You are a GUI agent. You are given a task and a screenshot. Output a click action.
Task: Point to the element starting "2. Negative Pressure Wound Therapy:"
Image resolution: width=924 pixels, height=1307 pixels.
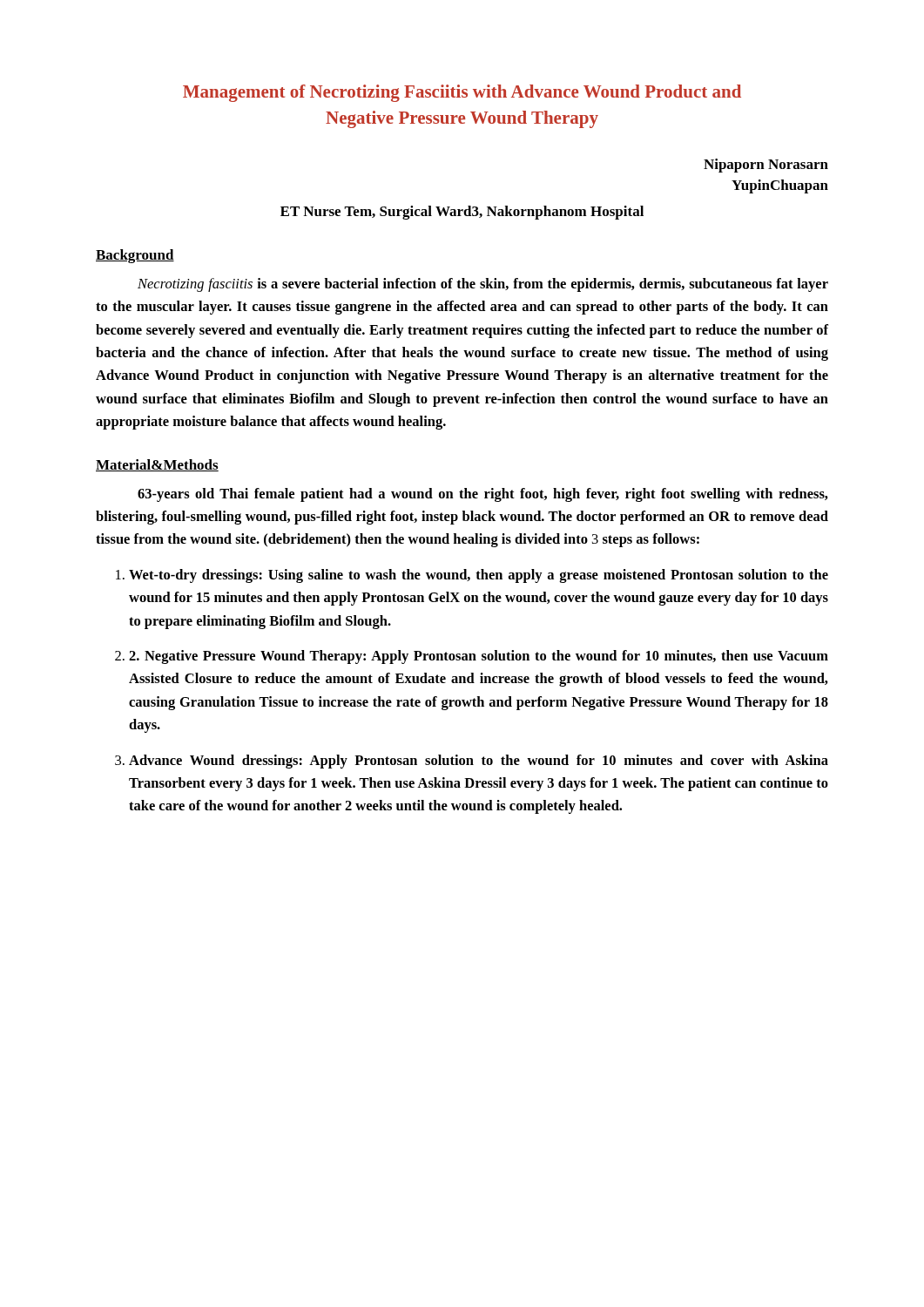(479, 690)
